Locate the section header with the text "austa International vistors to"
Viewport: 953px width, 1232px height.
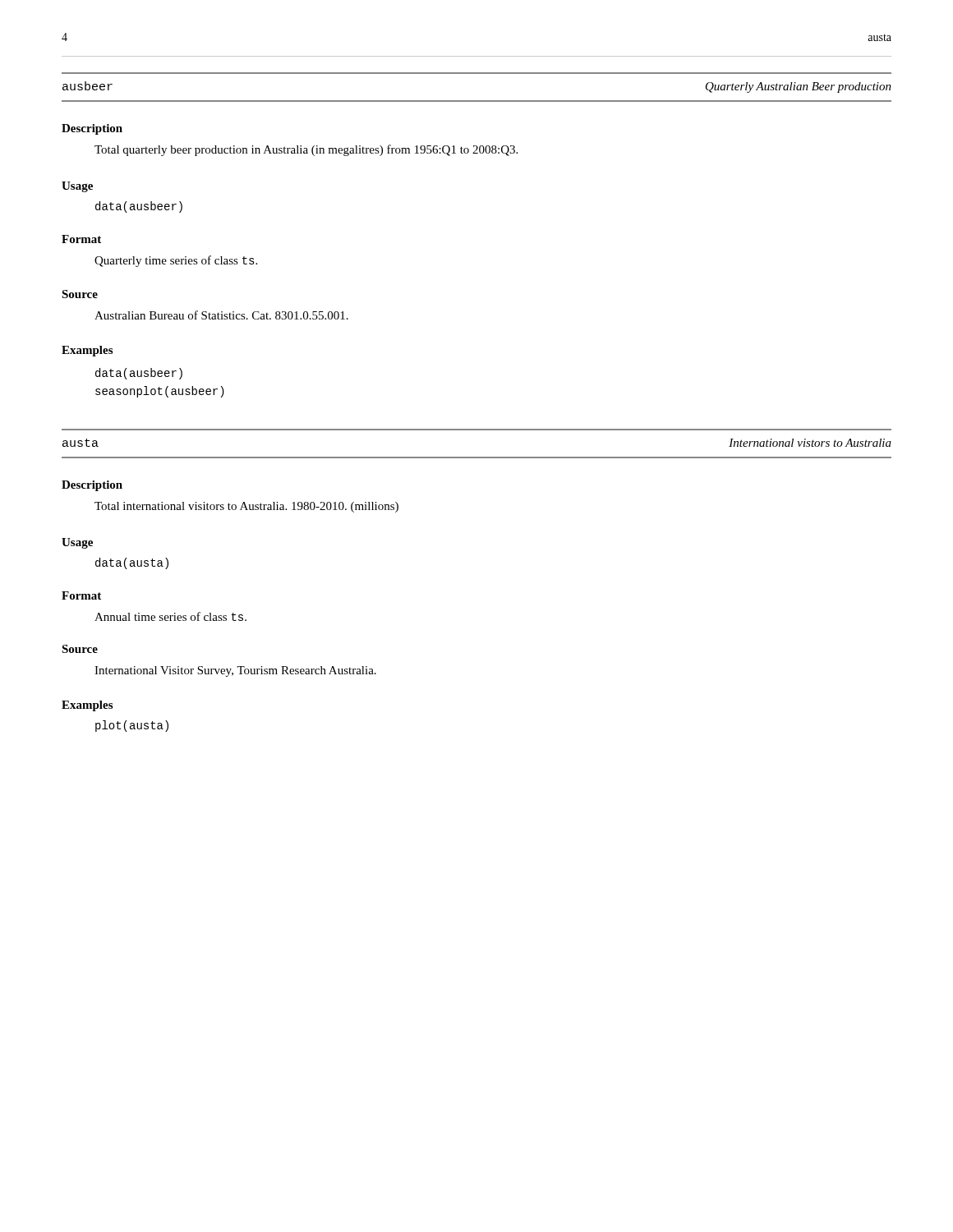[80, 443]
